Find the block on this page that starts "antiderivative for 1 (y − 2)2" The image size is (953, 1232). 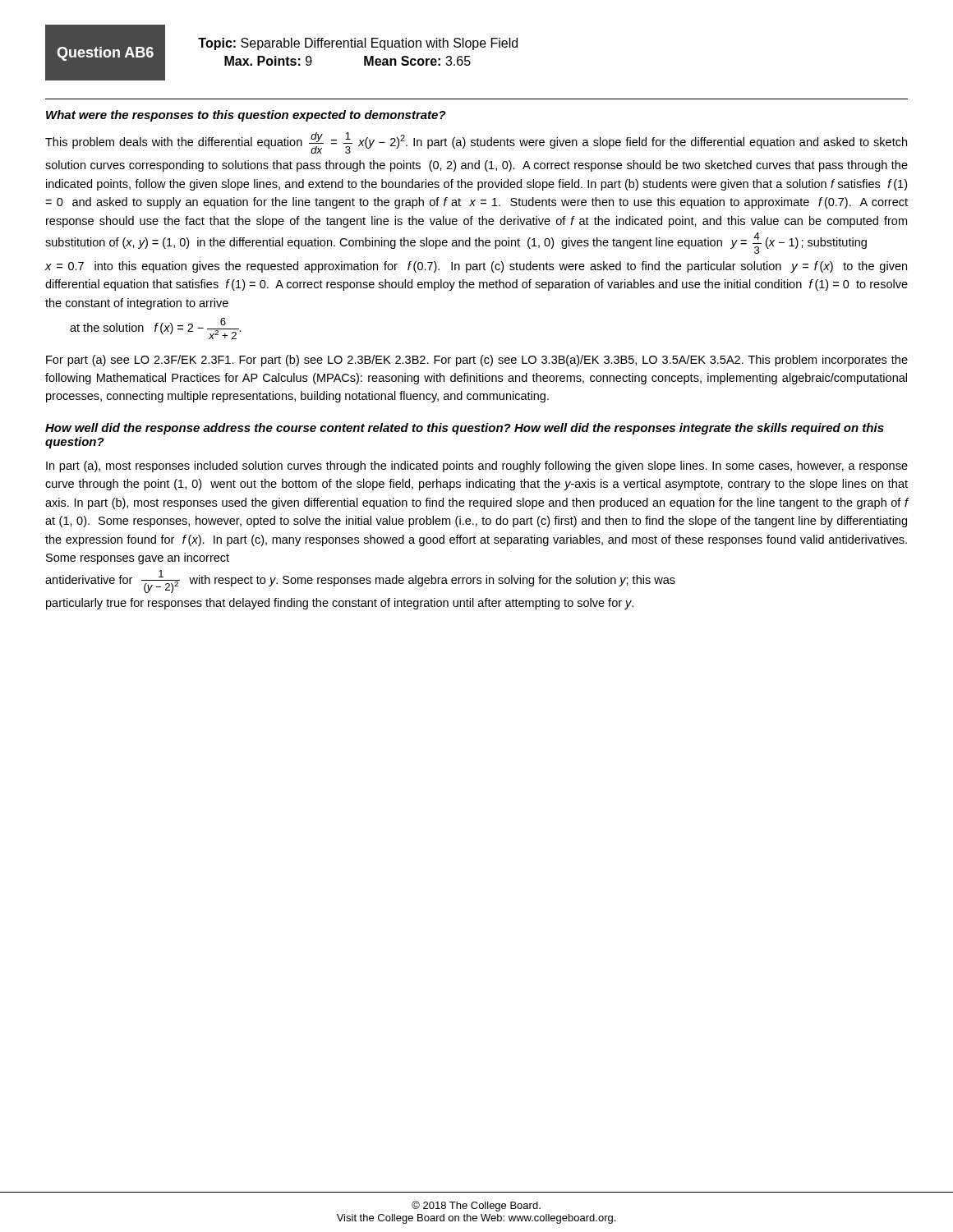coord(360,581)
